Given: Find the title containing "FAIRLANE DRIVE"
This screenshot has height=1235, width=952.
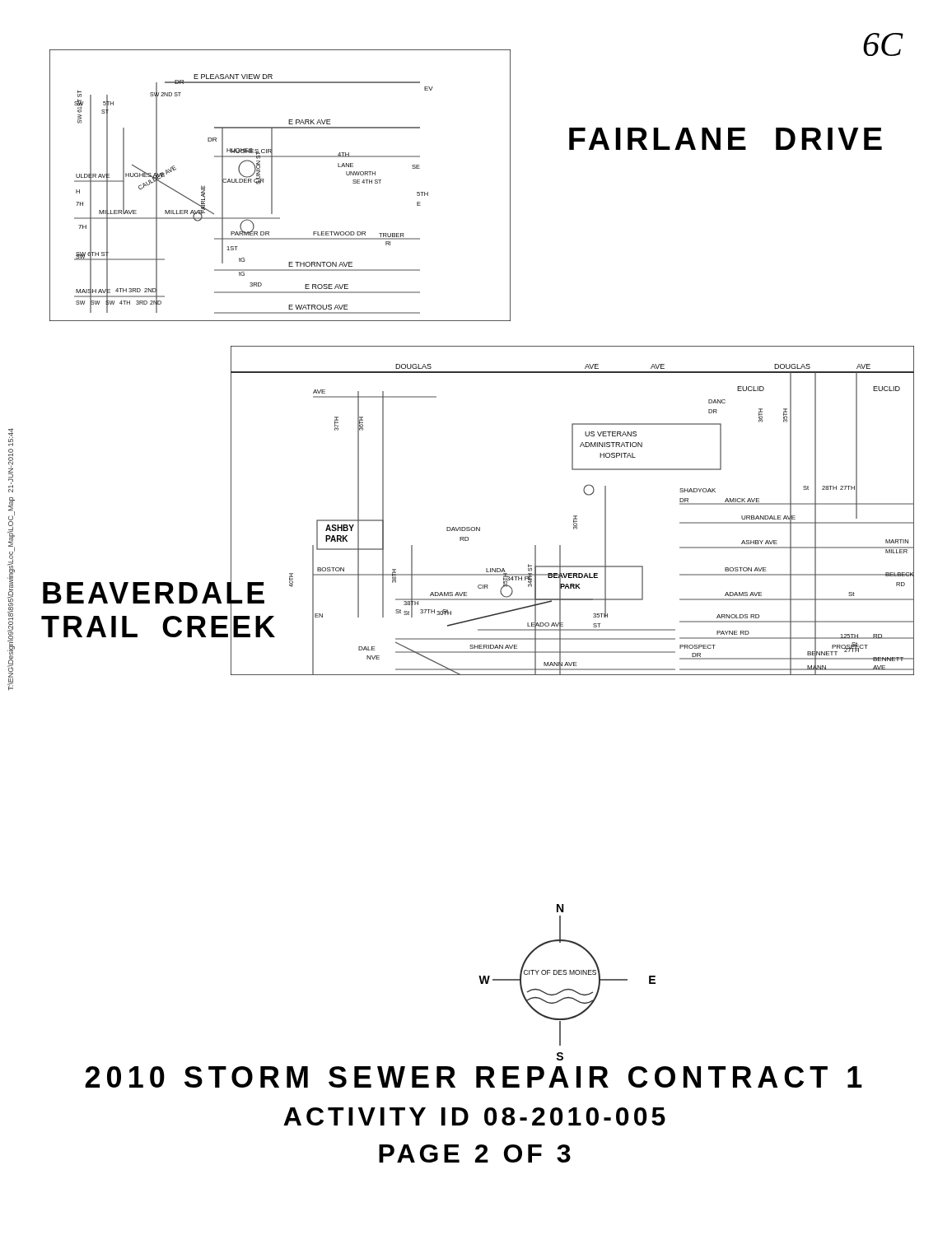Looking at the screenshot, I should pos(727,139).
